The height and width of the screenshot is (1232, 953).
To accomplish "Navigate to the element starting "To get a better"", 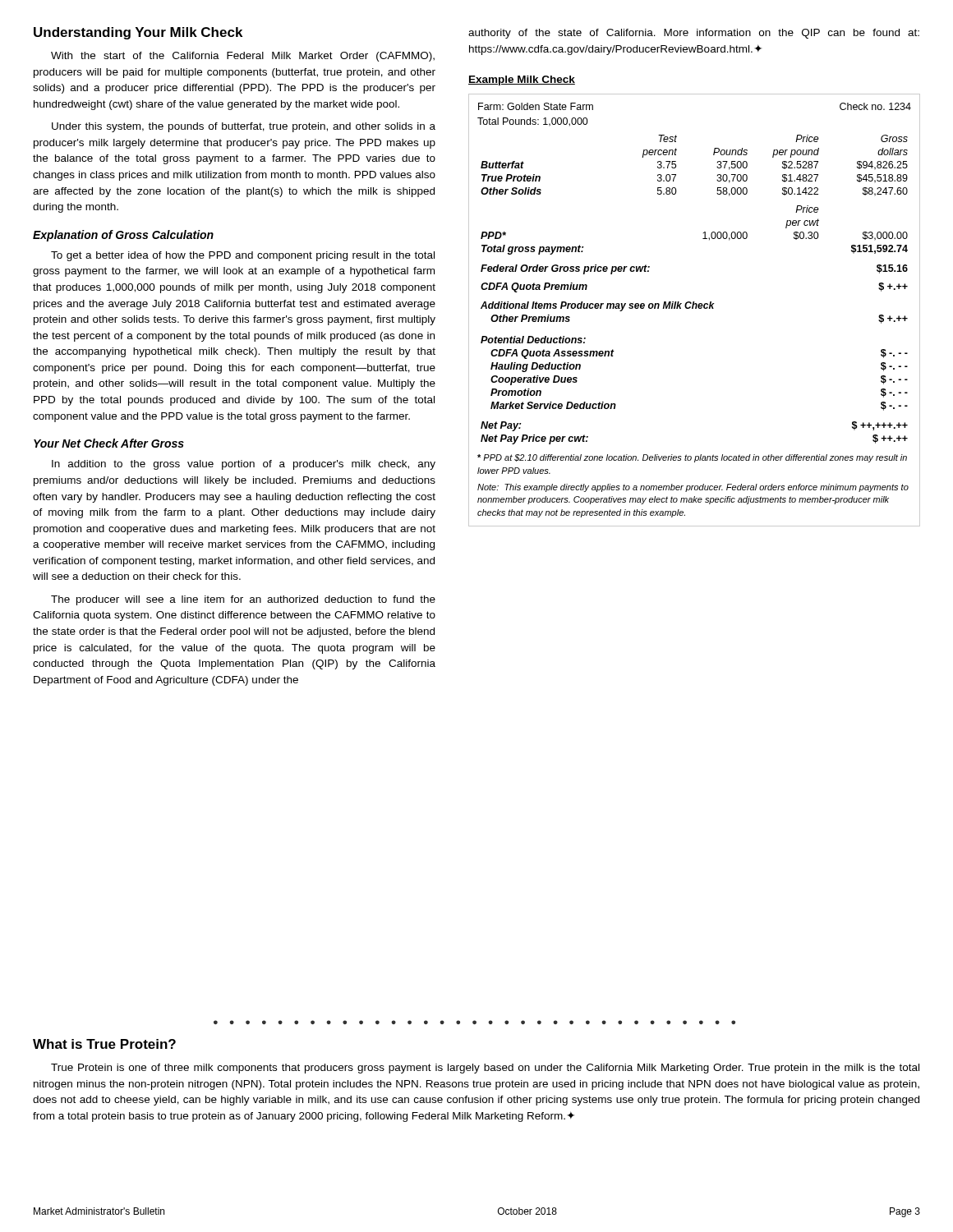I will (x=234, y=336).
